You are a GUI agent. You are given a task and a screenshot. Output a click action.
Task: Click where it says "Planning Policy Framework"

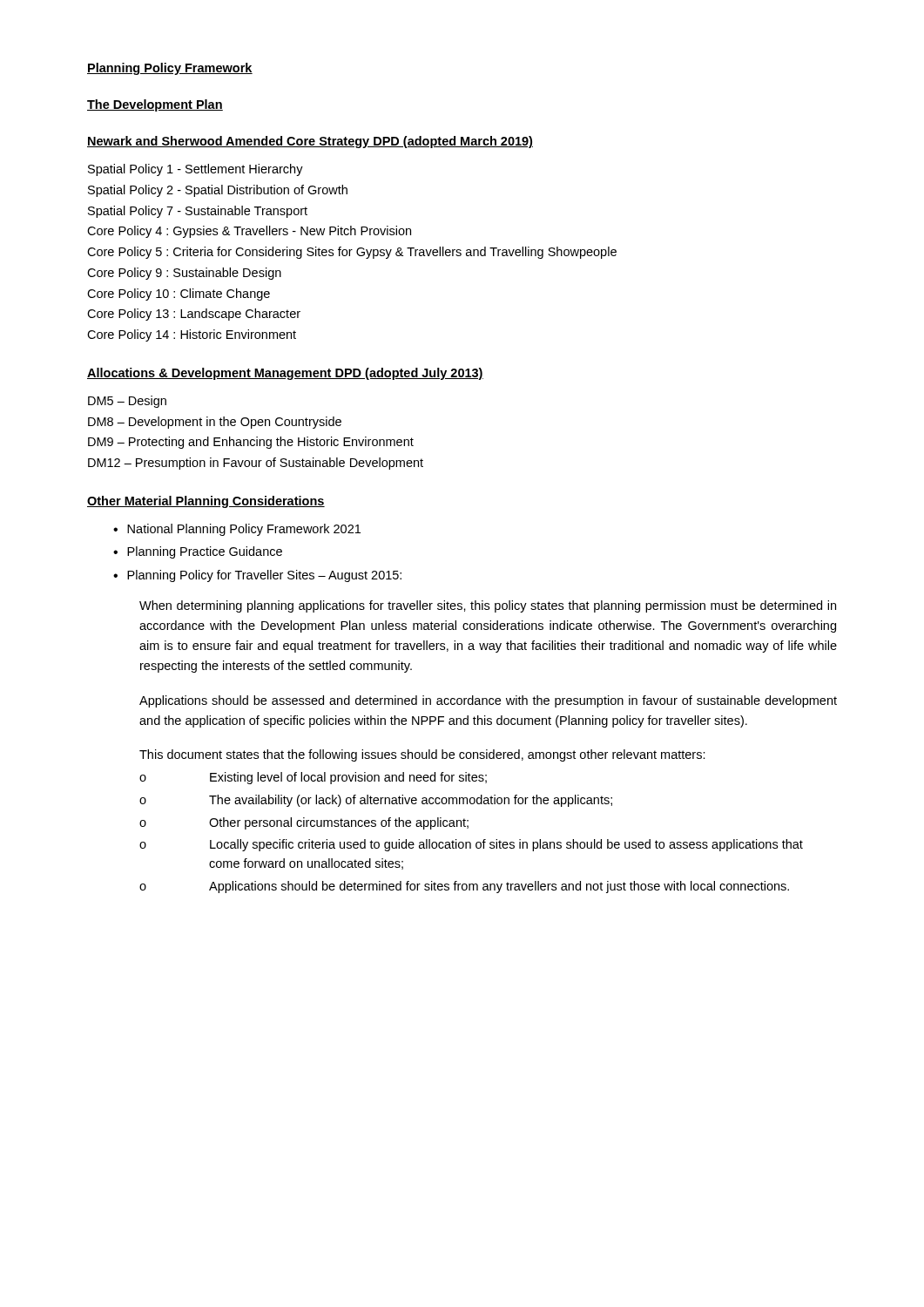(x=170, y=68)
